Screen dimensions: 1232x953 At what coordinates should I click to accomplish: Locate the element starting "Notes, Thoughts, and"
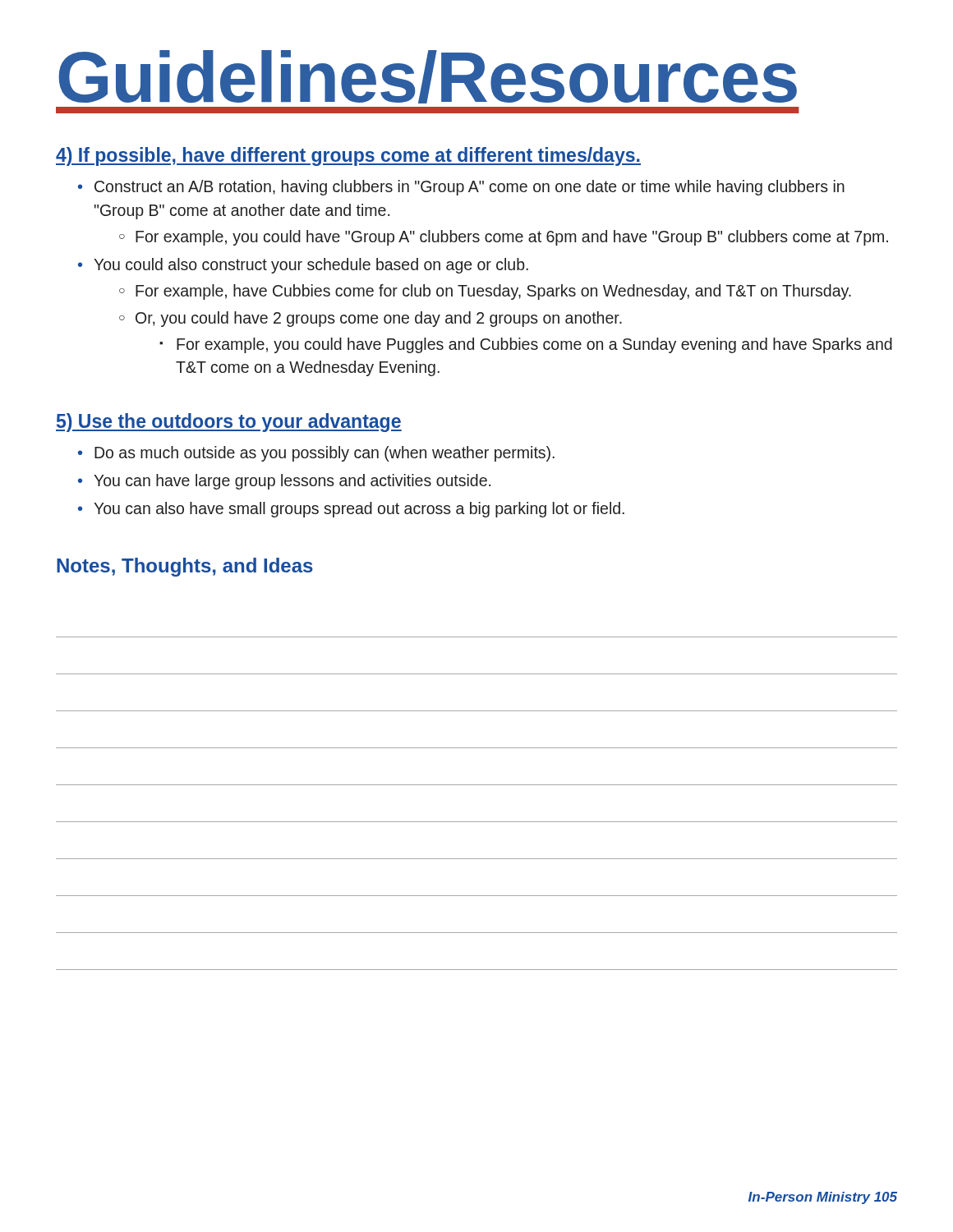click(x=185, y=567)
